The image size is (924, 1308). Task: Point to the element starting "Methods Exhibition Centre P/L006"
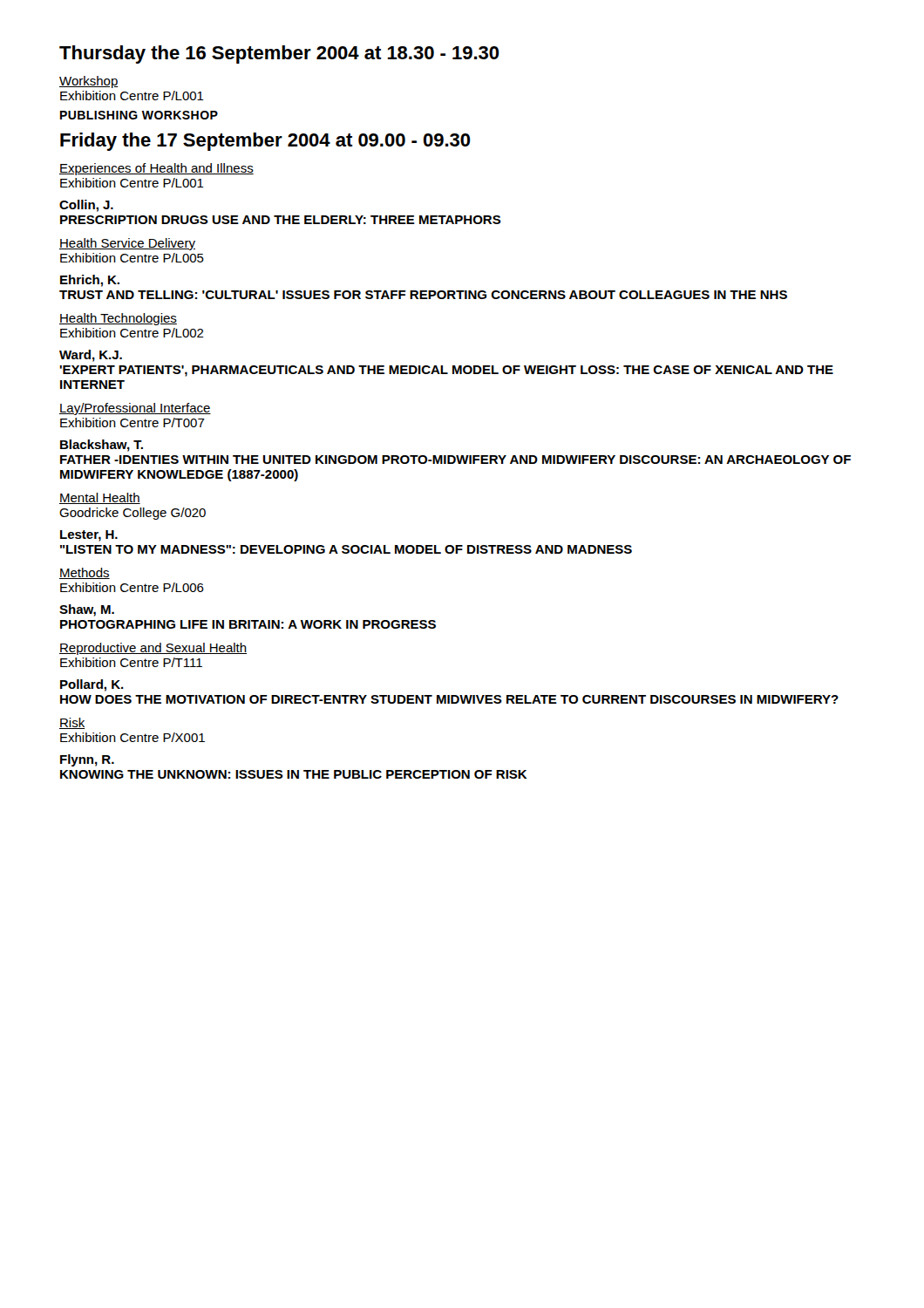pos(85,573)
